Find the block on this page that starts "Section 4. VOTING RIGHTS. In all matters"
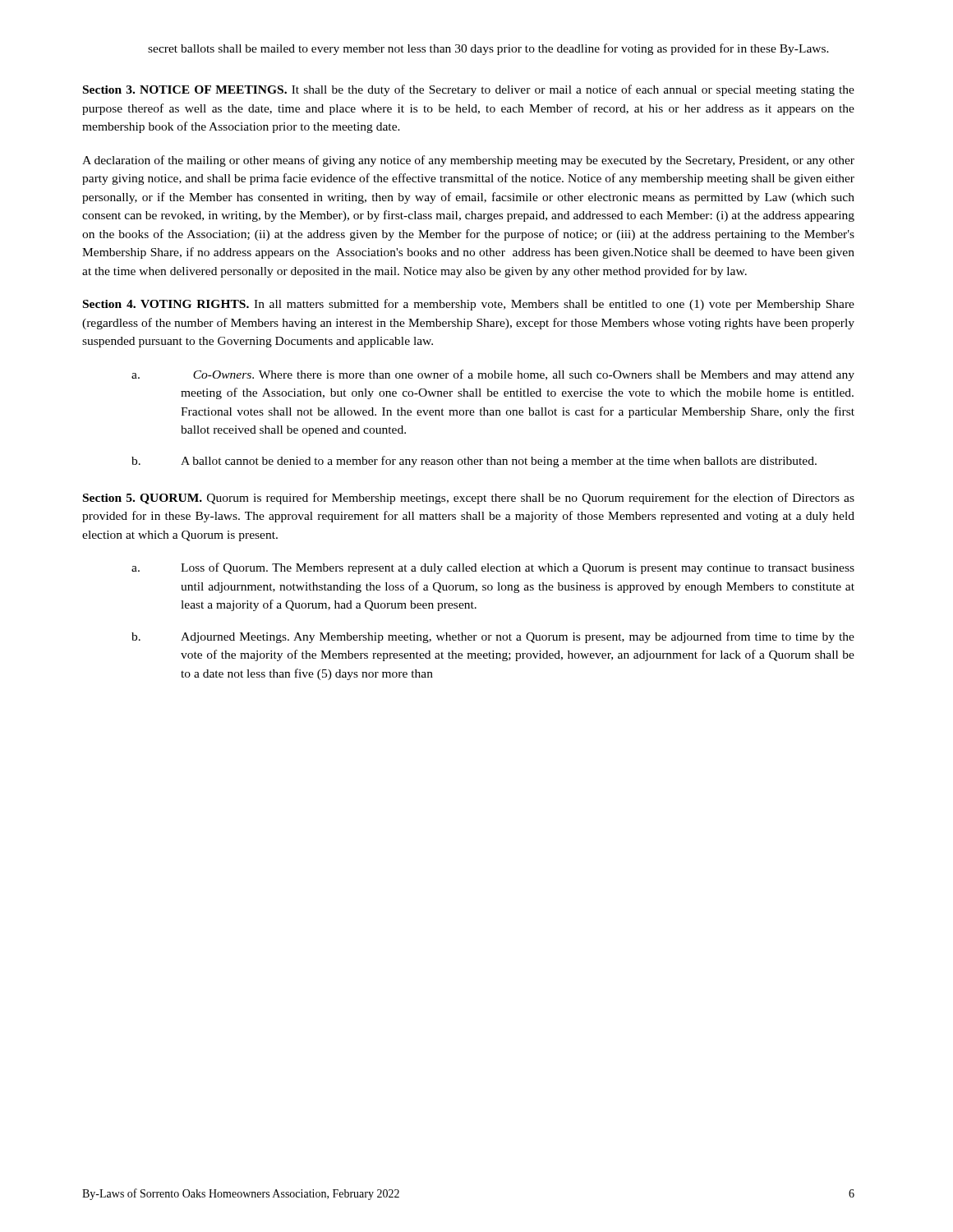 pos(468,322)
